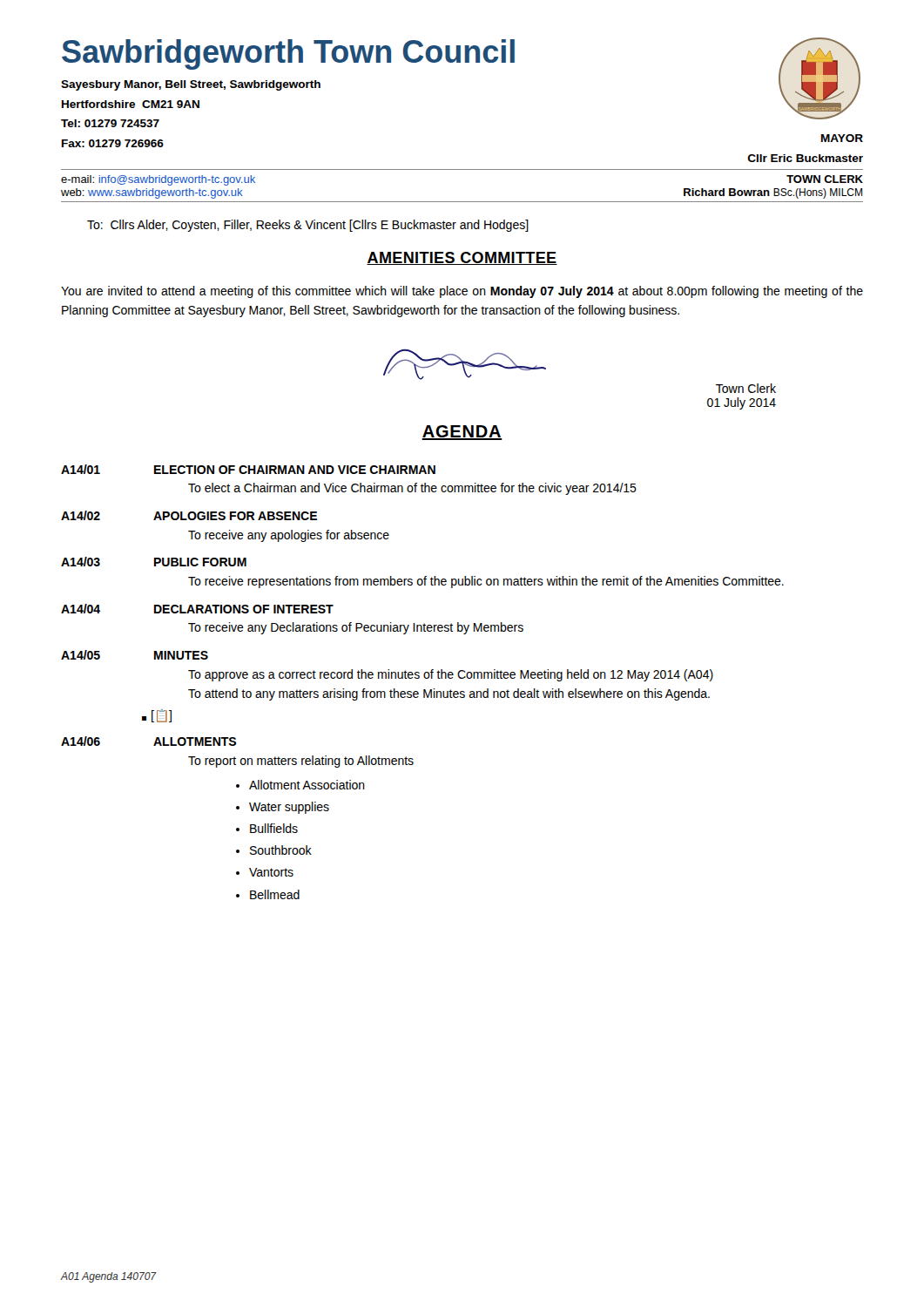Screen dimensions: 1307x924
Task: Click on the text block that reads "A14/04 DECLARATIONS OF INTEREST"
Action: [x=462, y=620]
